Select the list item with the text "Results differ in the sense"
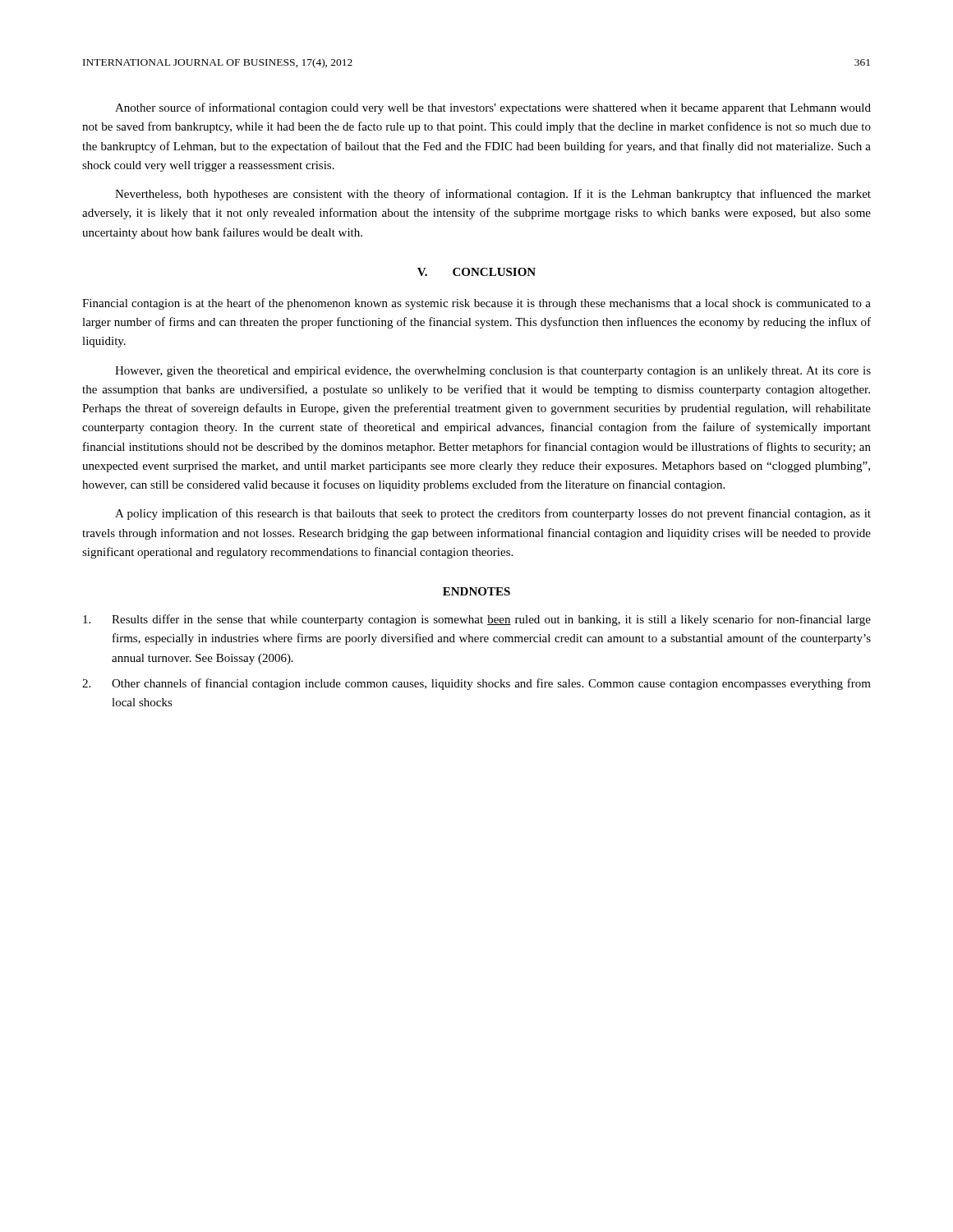The height and width of the screenshot is (1232, 953). (x=476, y=639)
